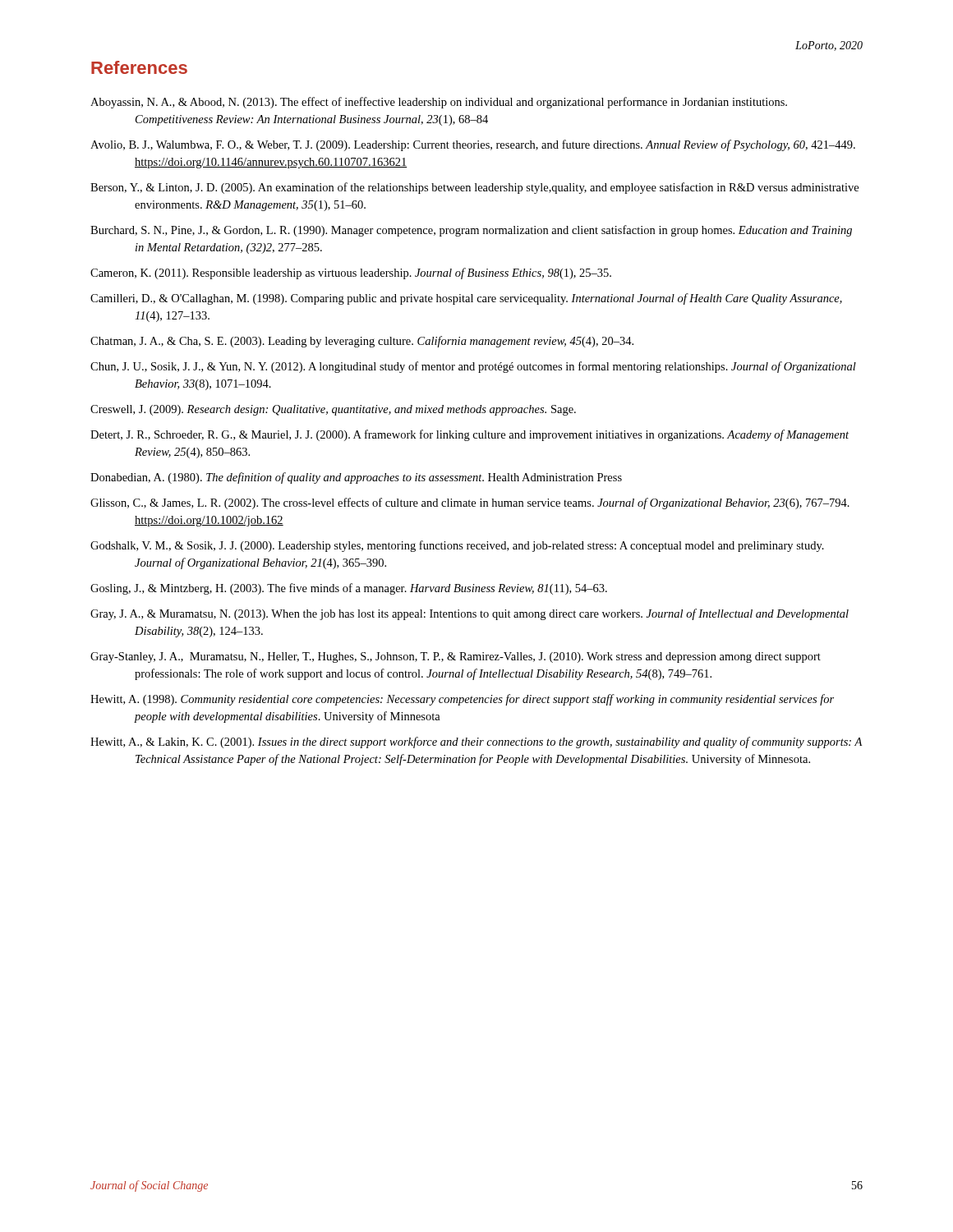Find the block on this page that starts "Hewitt, A. (1998). Community residential"
Screen dimensions: 1232x953
pyautogui.click(x=462, y=708)
